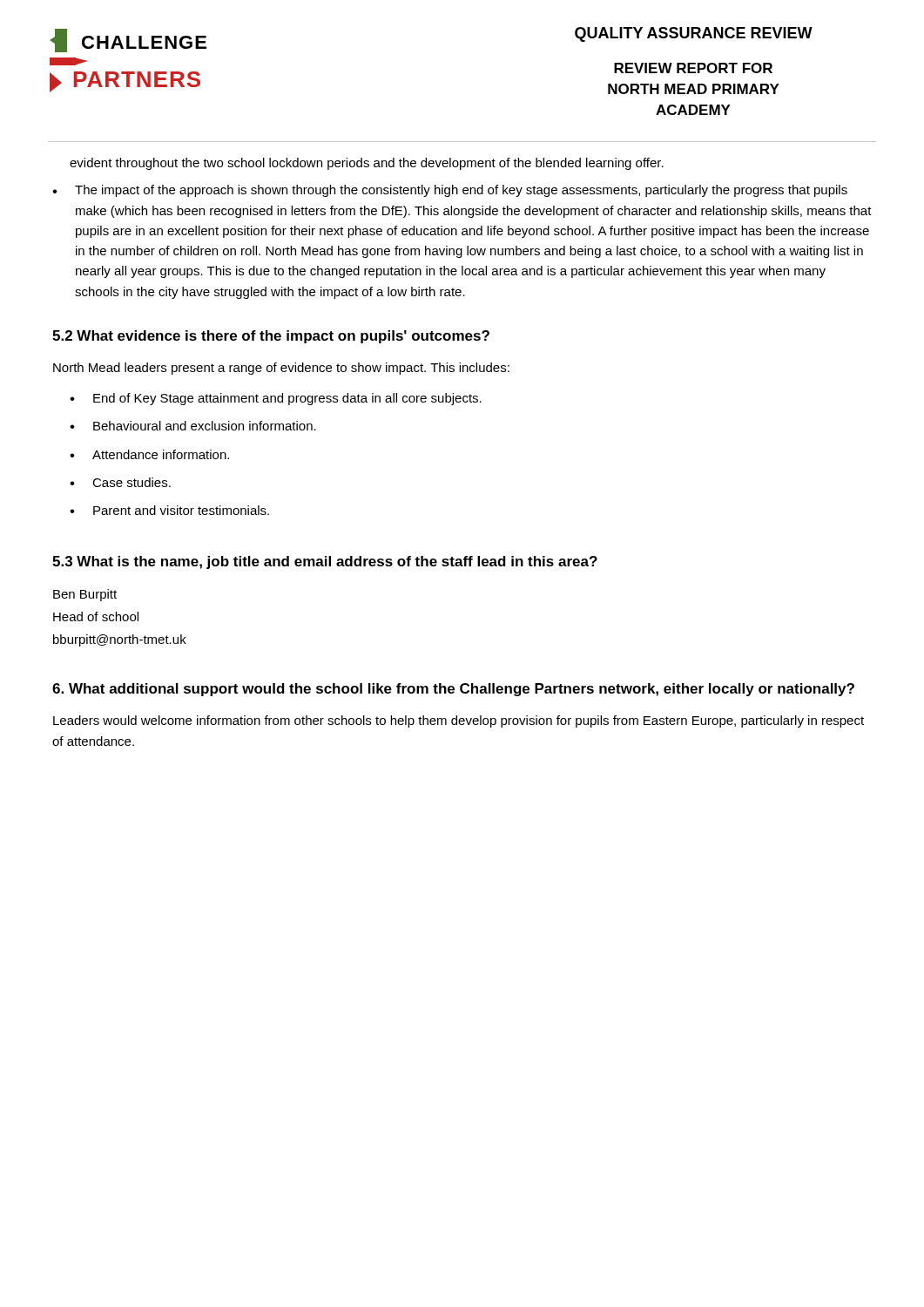
Task: Locate the block starting "• The impact of the"
Action: (462, 240)
